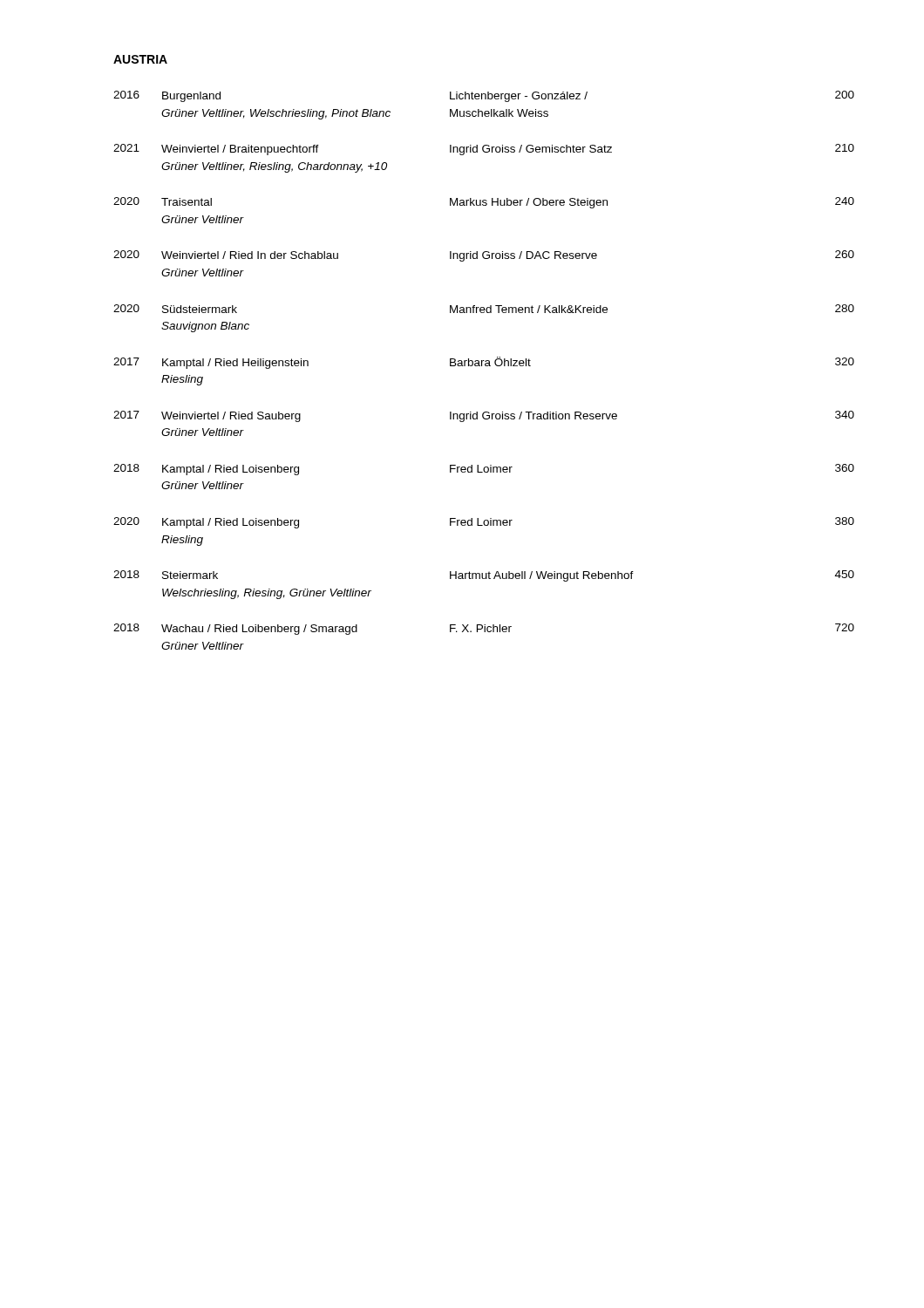The image size is (924, 1308).
Task: Navigate to the passage starting "2021 Weinviertel /"
Action: (x=484, y=158)
